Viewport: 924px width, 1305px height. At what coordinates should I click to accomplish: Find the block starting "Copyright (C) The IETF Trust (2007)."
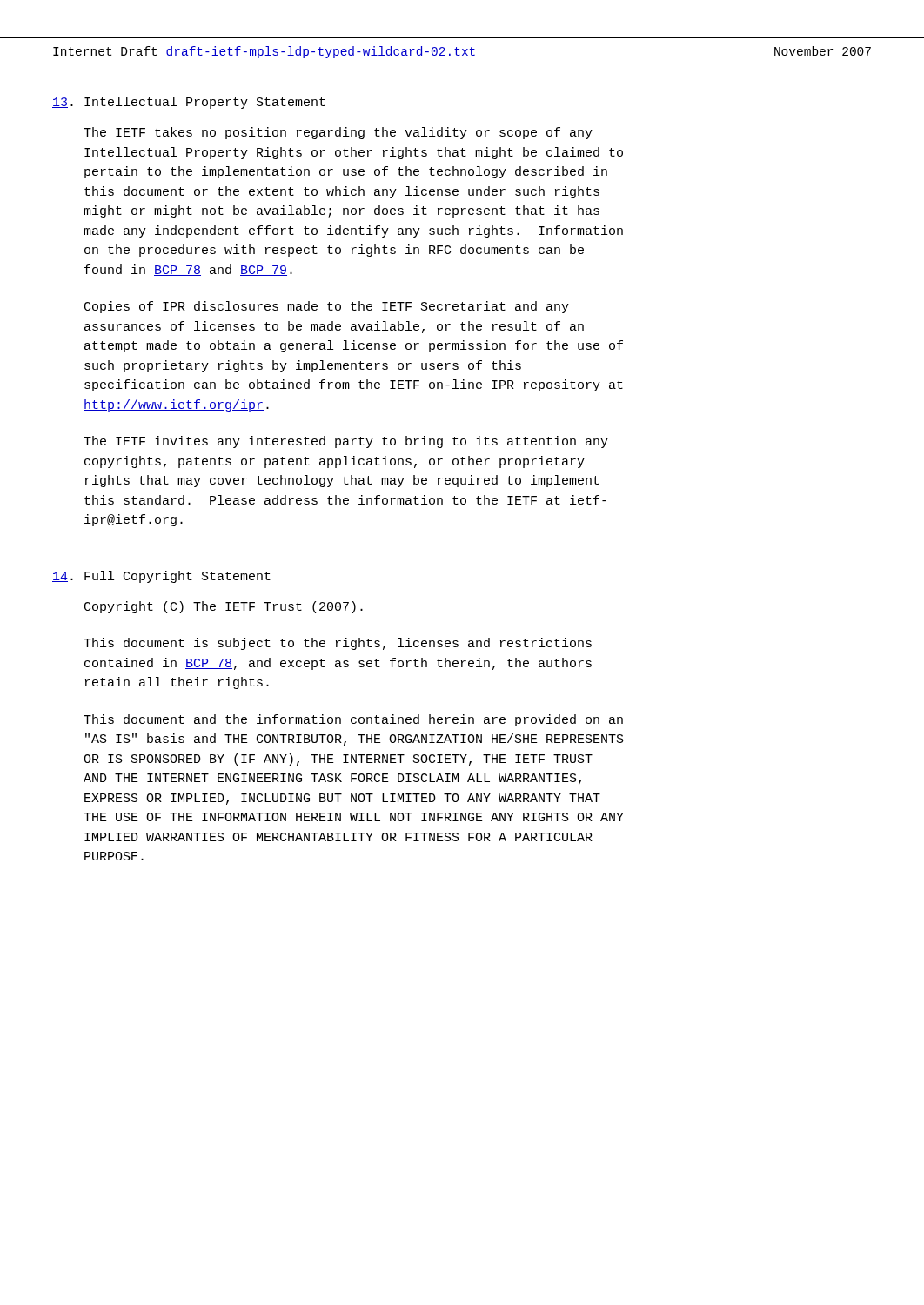(224, 607)
